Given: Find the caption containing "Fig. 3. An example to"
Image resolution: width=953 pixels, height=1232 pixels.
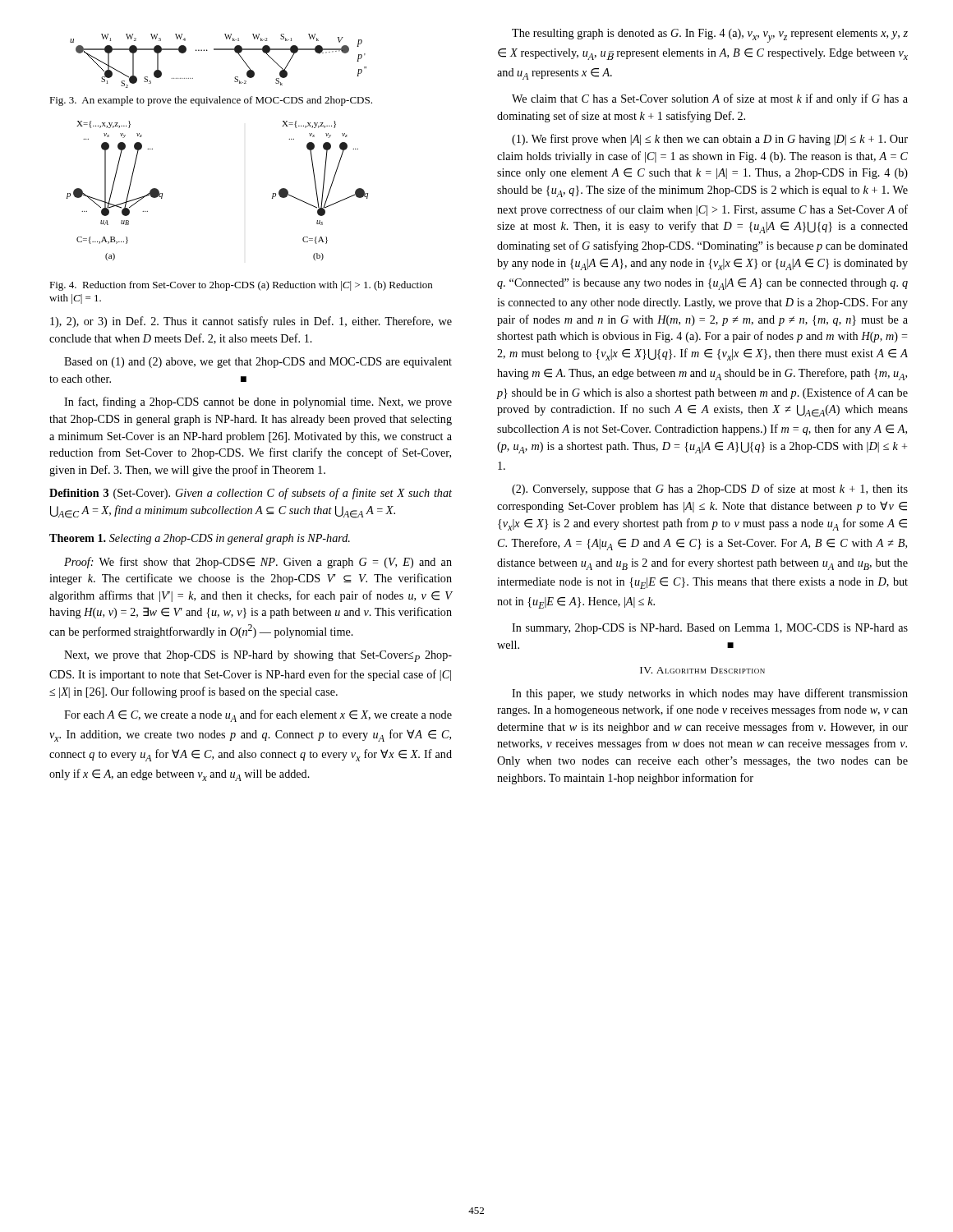Looking at the screenshot, I should coord(211,100).
